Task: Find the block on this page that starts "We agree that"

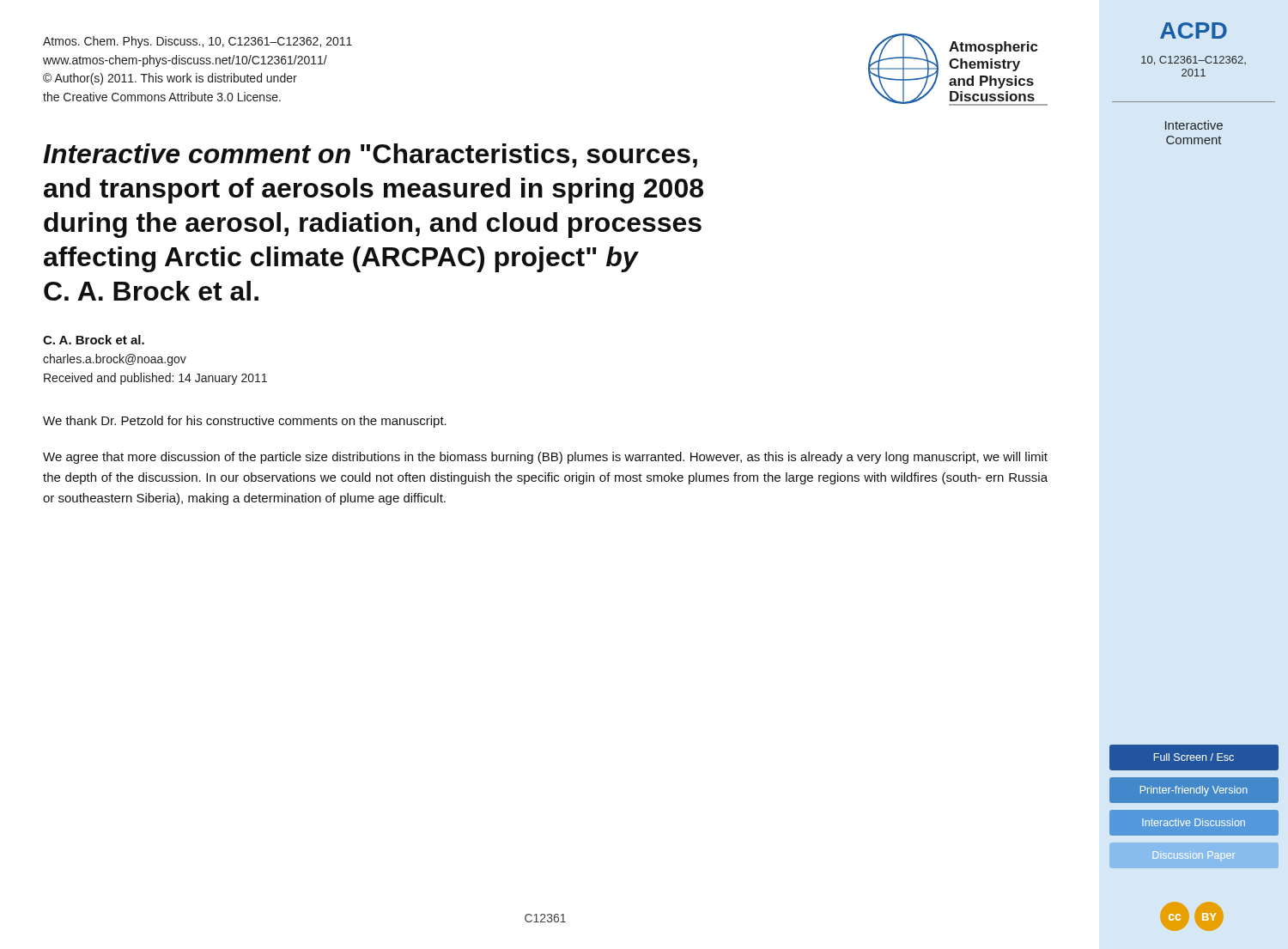Action: tap(545, 477)
